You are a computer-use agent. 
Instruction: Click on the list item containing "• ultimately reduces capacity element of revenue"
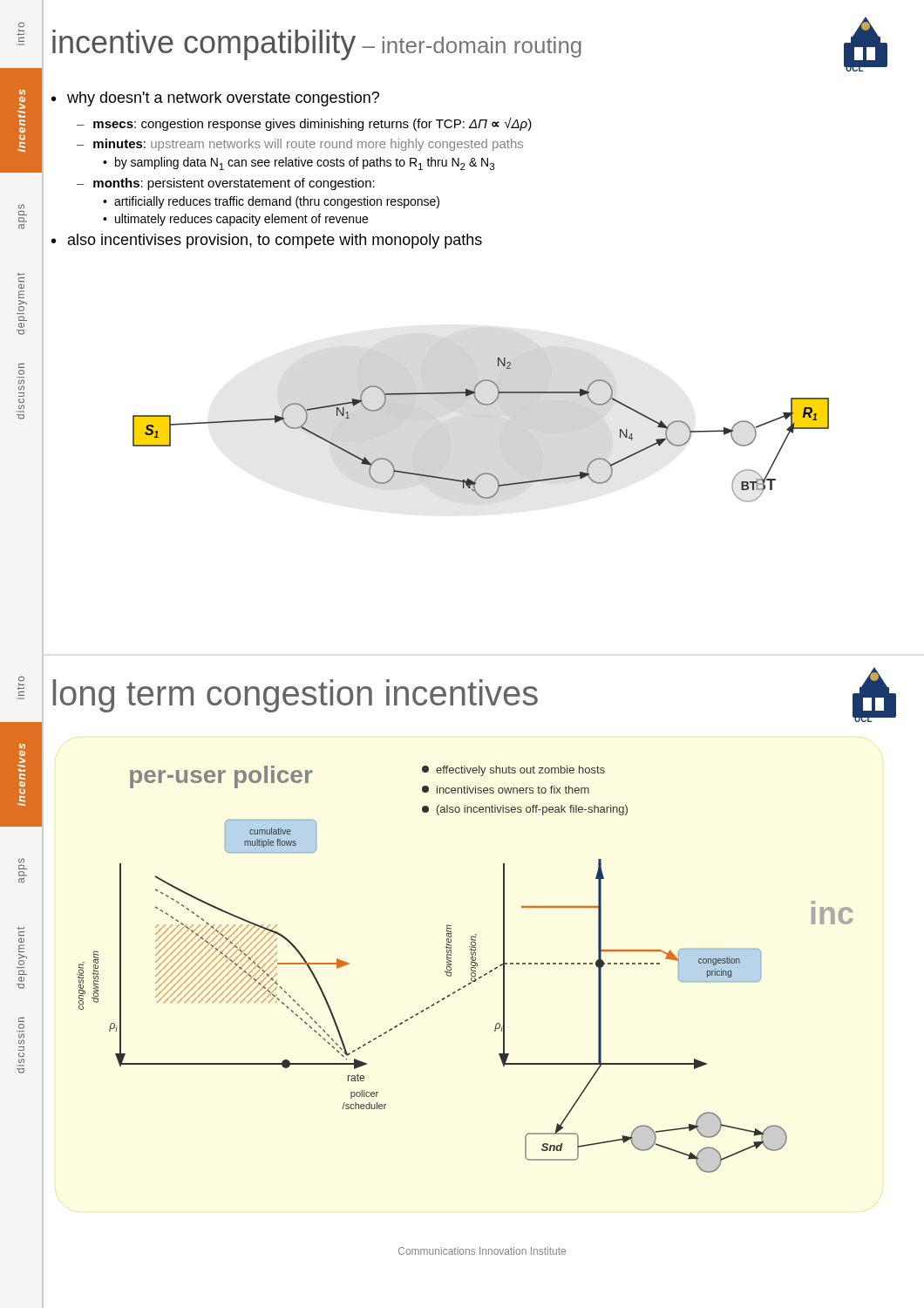[x=236, y=219]
